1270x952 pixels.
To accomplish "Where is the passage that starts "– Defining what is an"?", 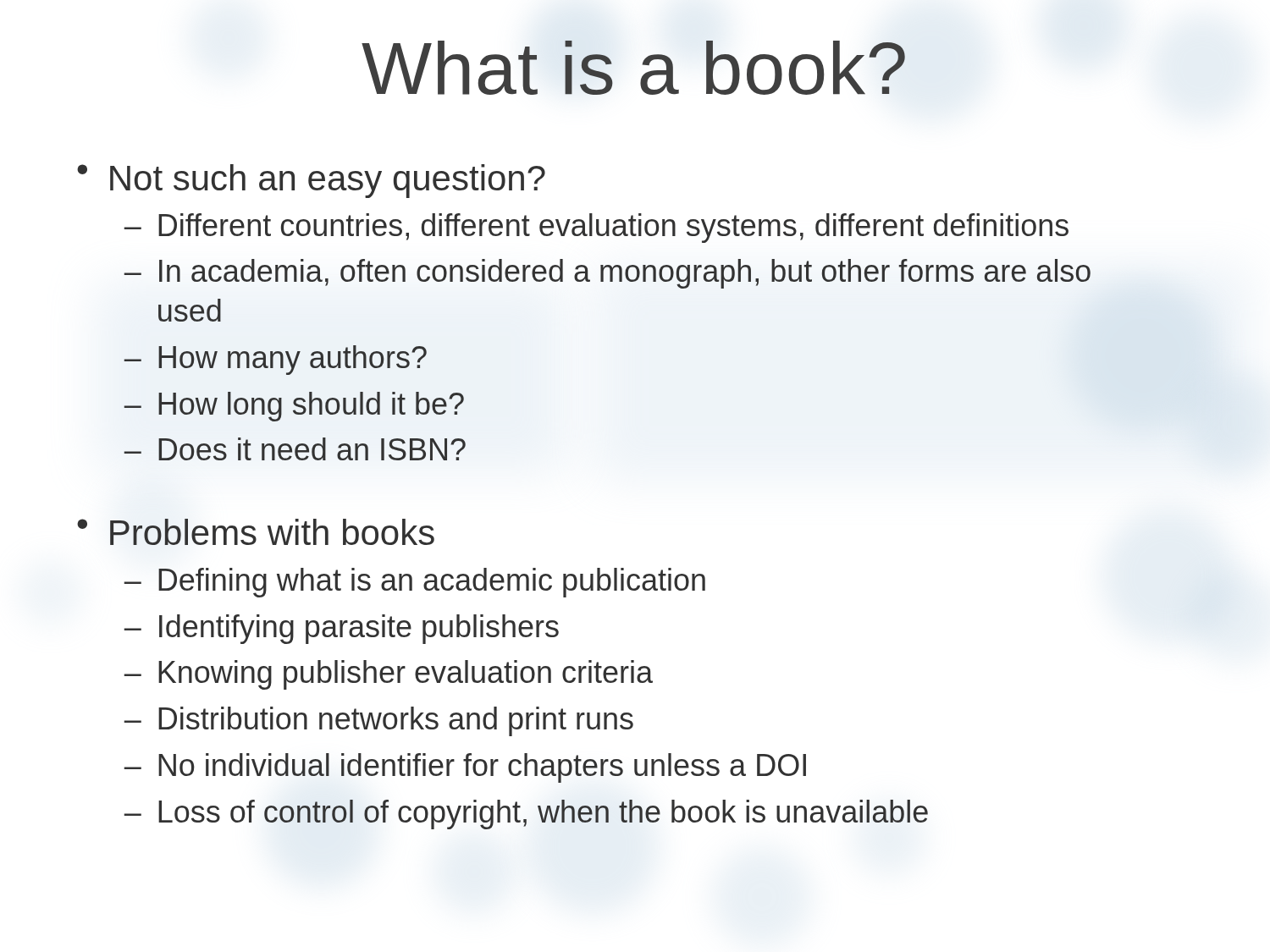I will (x=416, y=581).
